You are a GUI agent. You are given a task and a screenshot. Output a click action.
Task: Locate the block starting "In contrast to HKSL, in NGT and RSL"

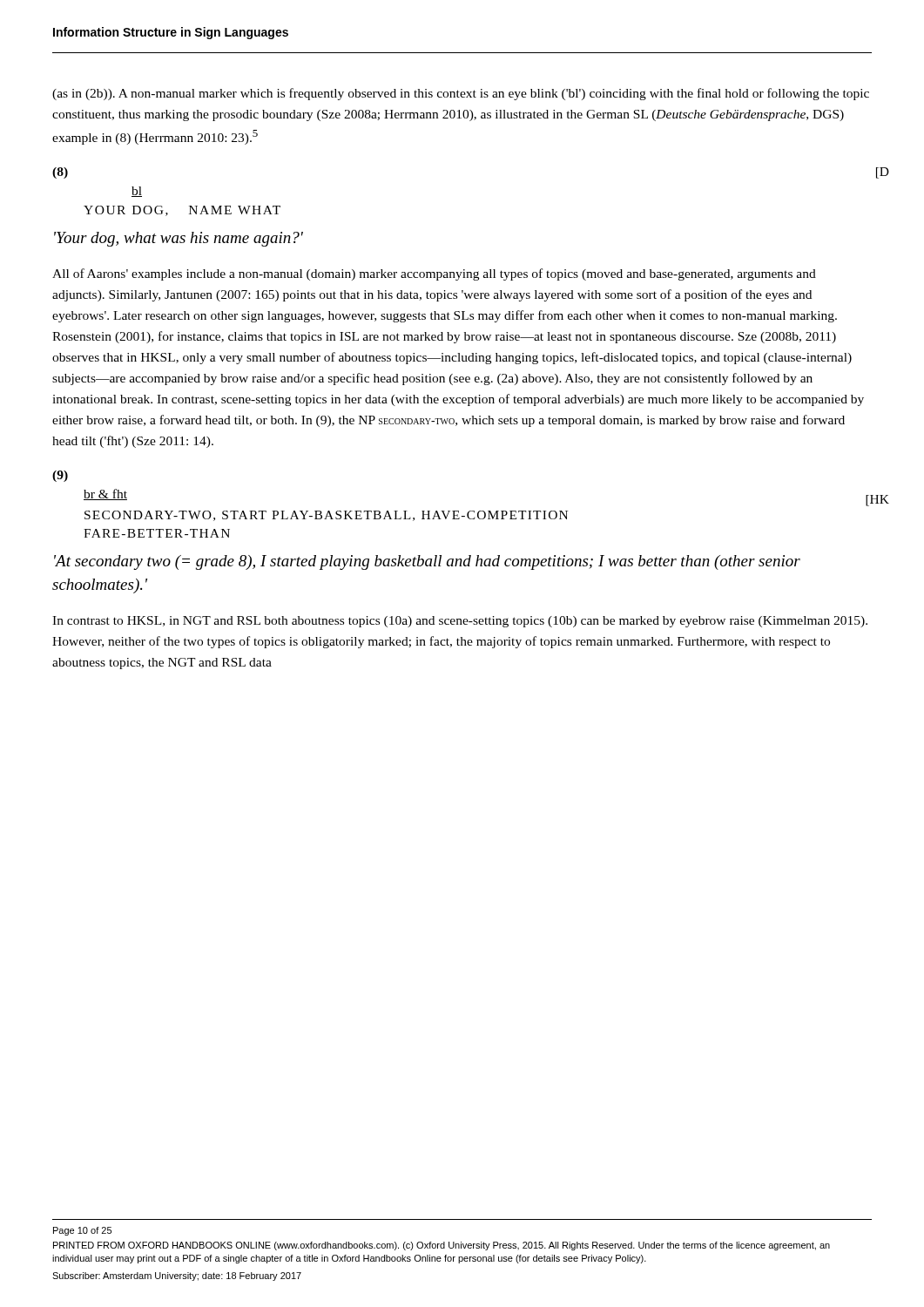point(462,641)
